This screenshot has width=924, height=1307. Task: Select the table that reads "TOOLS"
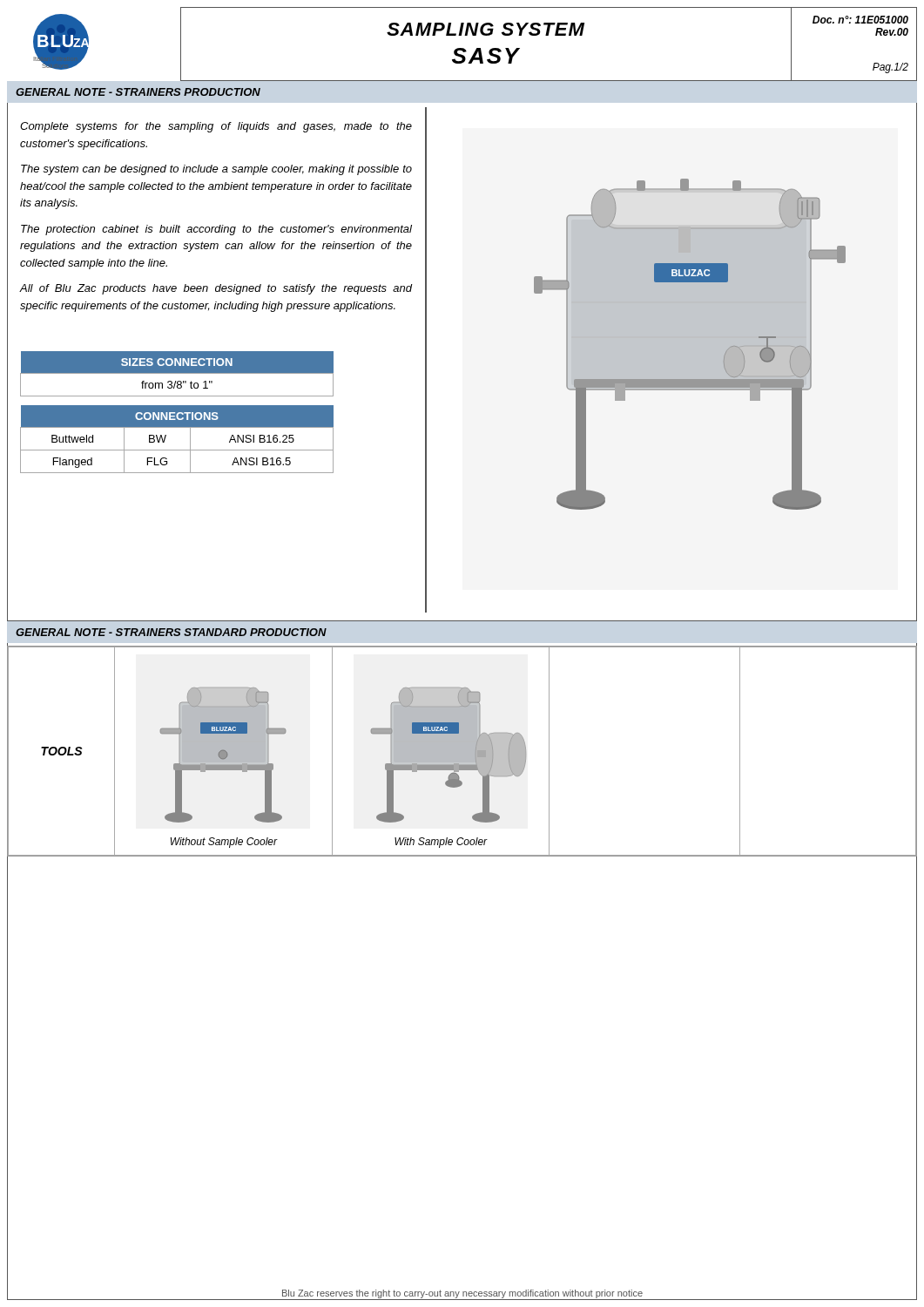pos(462,751)
